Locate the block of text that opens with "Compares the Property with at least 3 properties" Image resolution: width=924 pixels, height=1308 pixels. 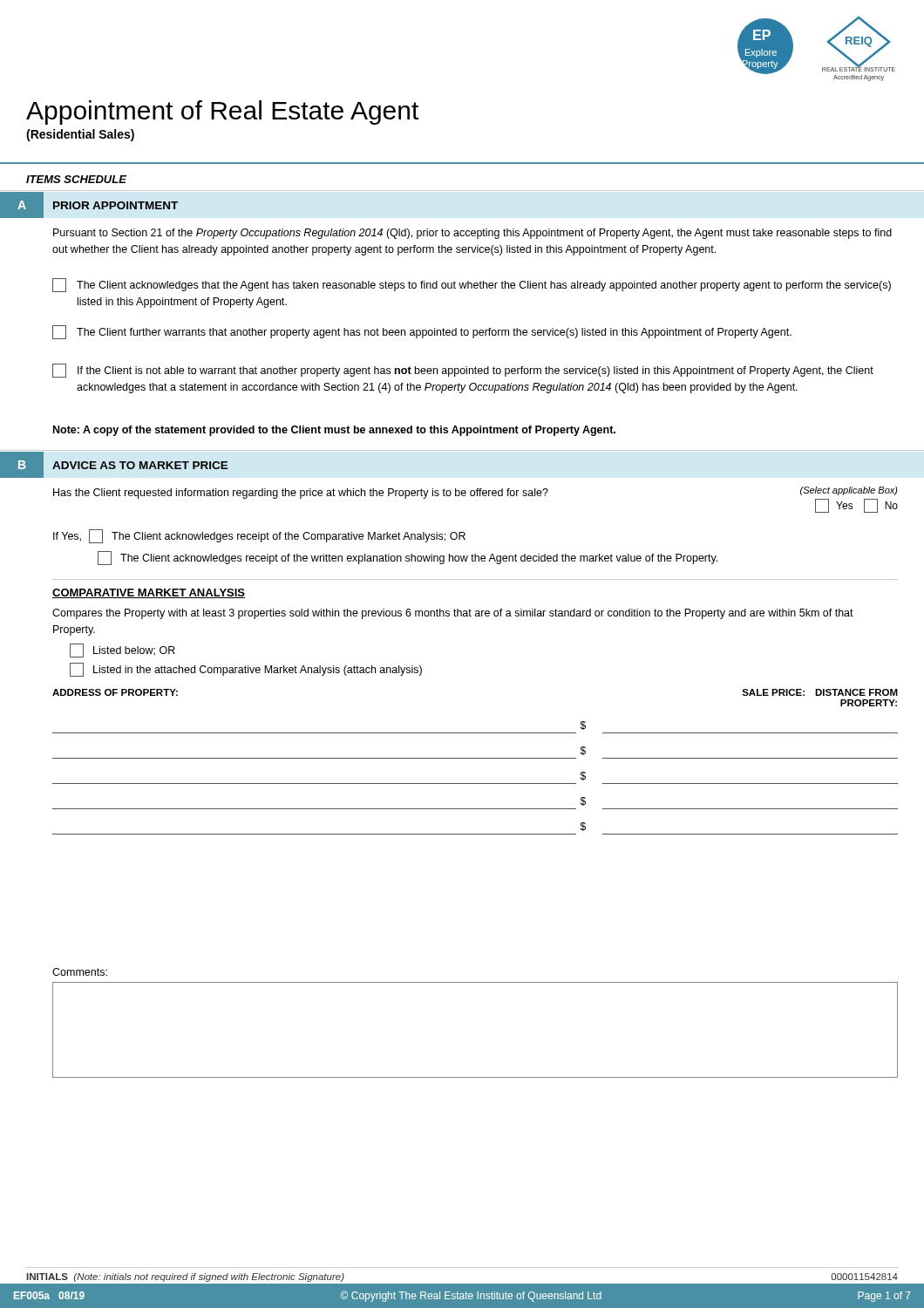(x=453, y=621)
